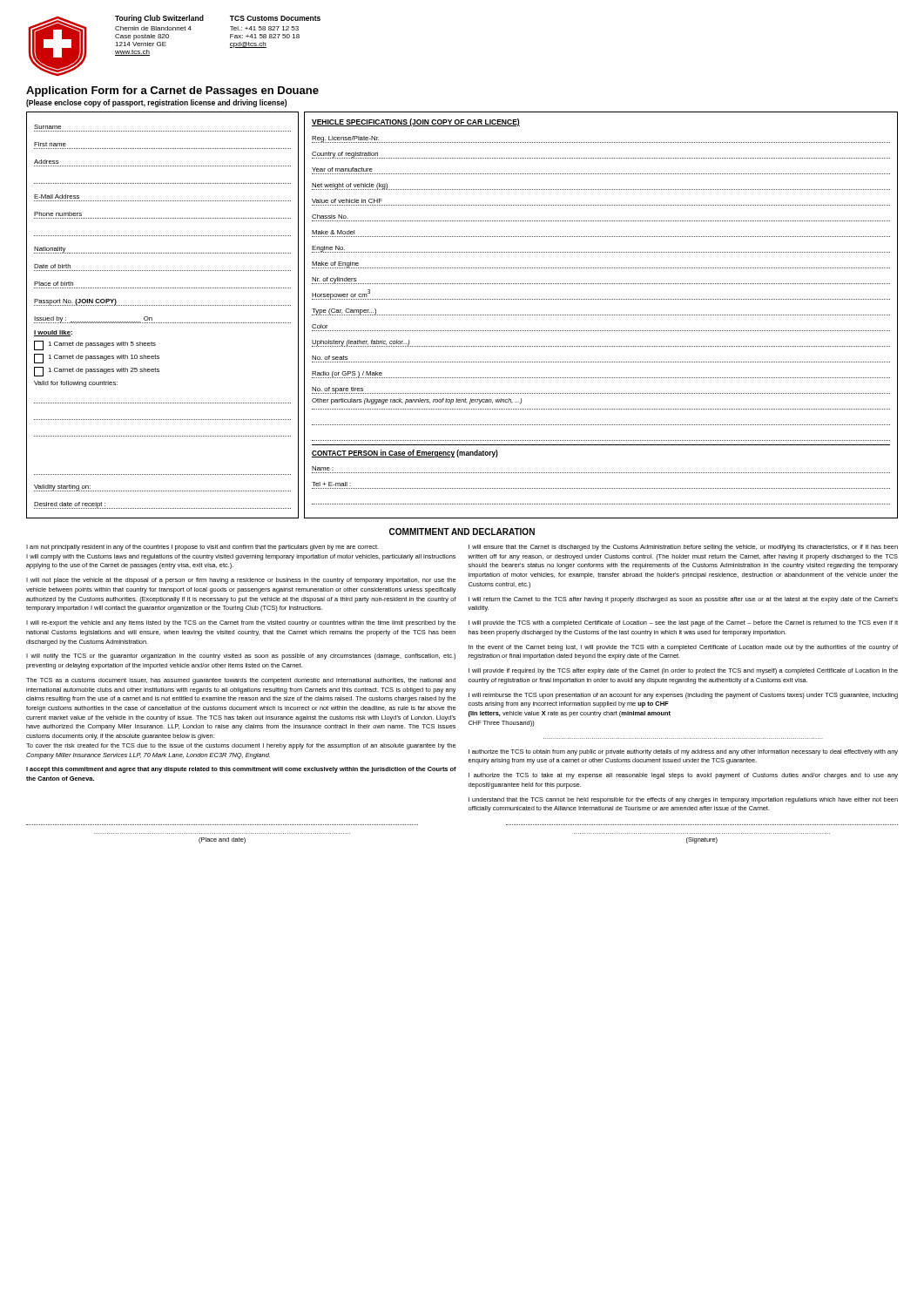Point to the block beginning "I will not place the vehicle at the"

pyautogui.click(x=241, y=594)
